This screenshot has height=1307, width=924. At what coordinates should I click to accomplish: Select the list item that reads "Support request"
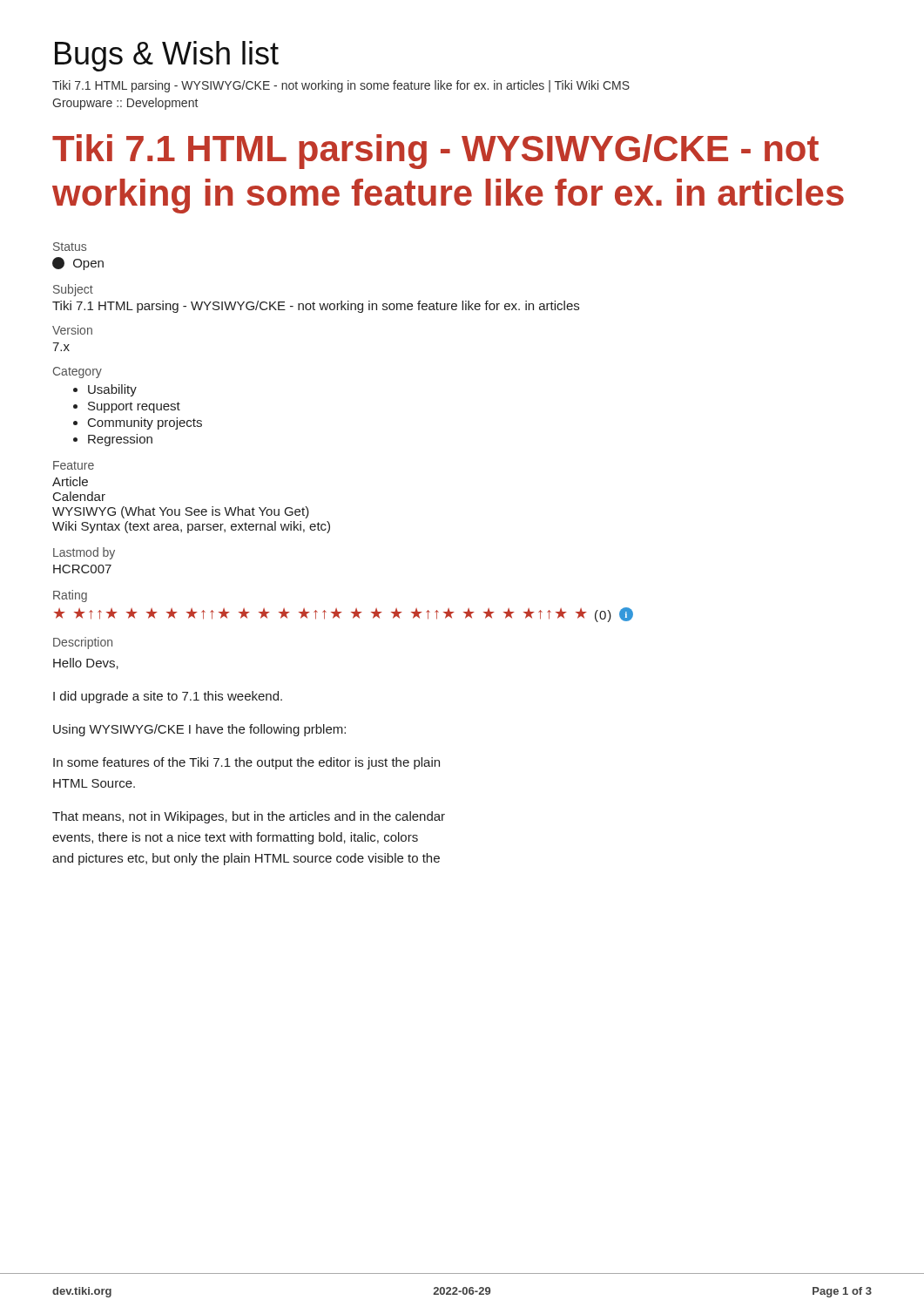134,407
